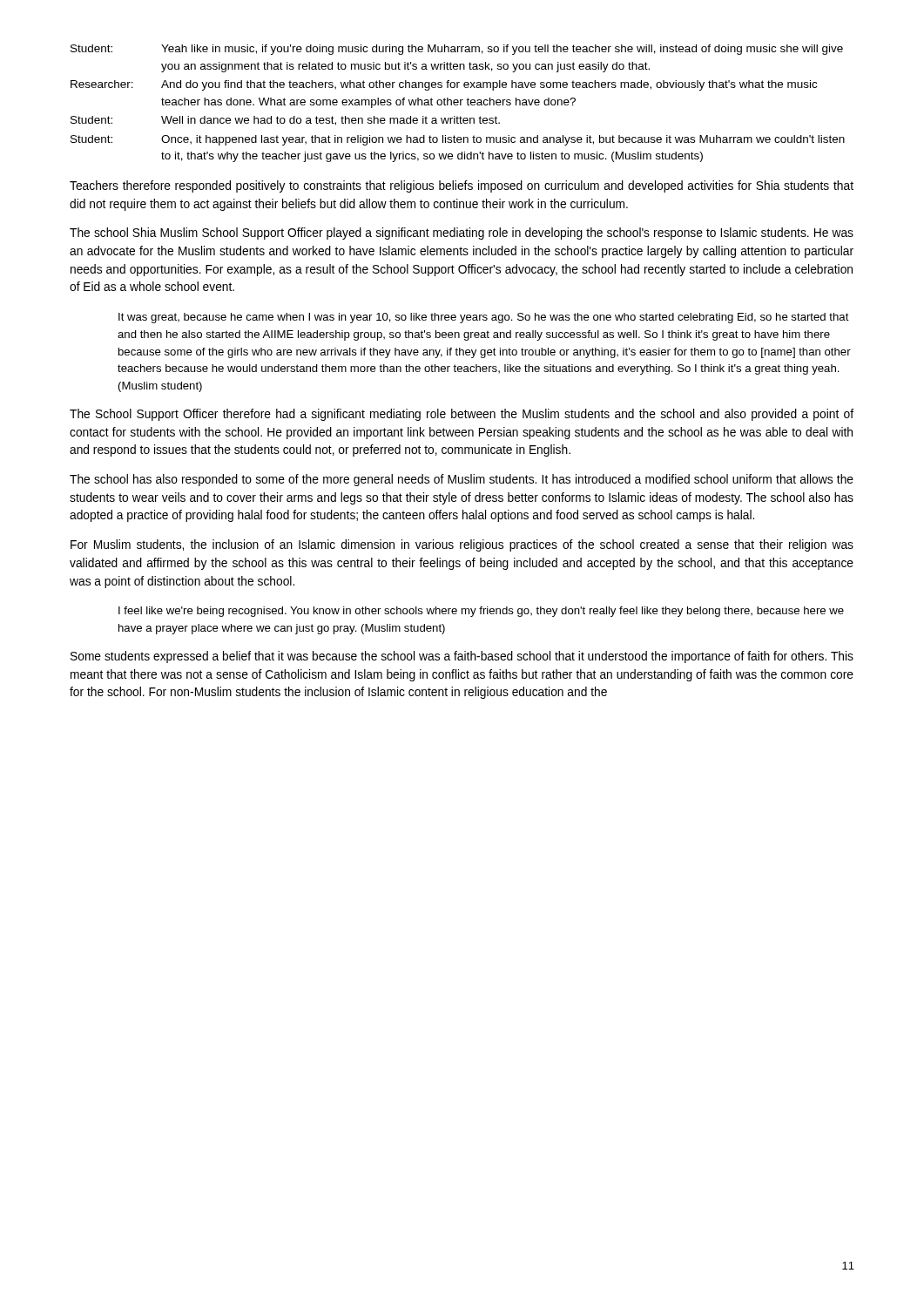Image resolution: width=924 pixels, height=1307 pixels.
Task: Locate the text block with the text "For Muslim students,"
Action: point(462,564)
